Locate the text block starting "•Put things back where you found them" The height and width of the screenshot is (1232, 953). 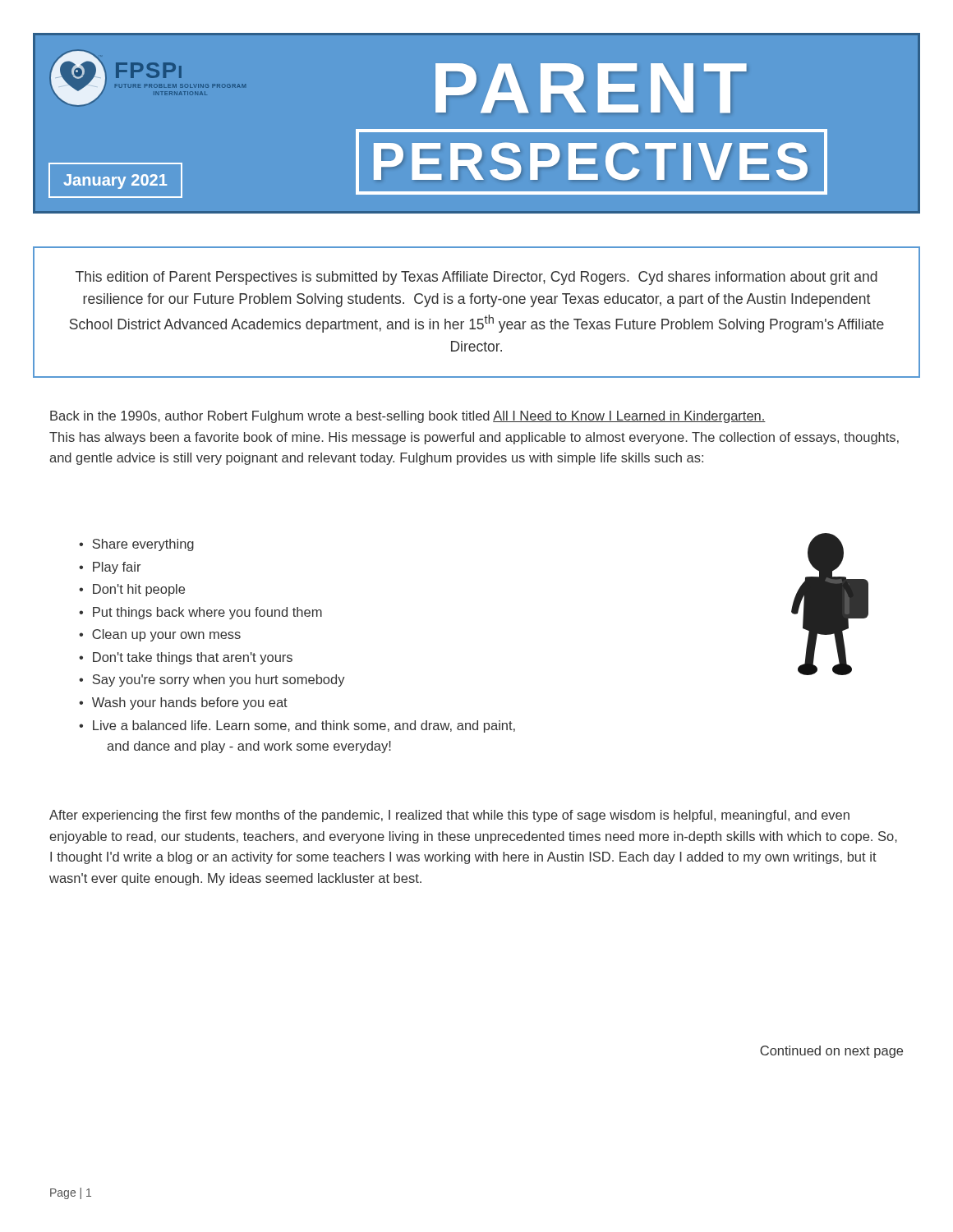201,612
